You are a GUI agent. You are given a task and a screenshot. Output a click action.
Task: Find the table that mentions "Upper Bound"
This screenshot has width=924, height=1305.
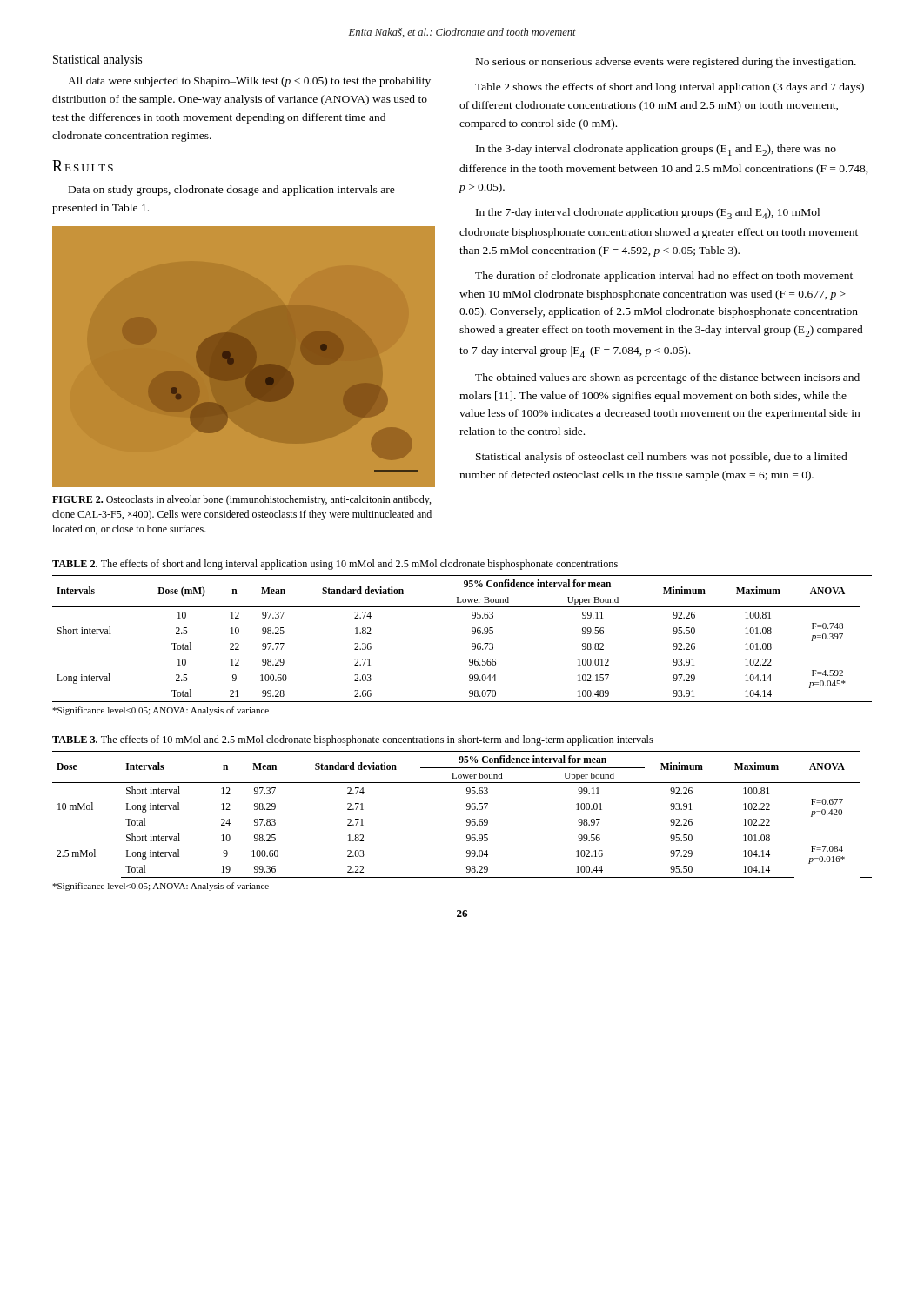click(462, 638)
